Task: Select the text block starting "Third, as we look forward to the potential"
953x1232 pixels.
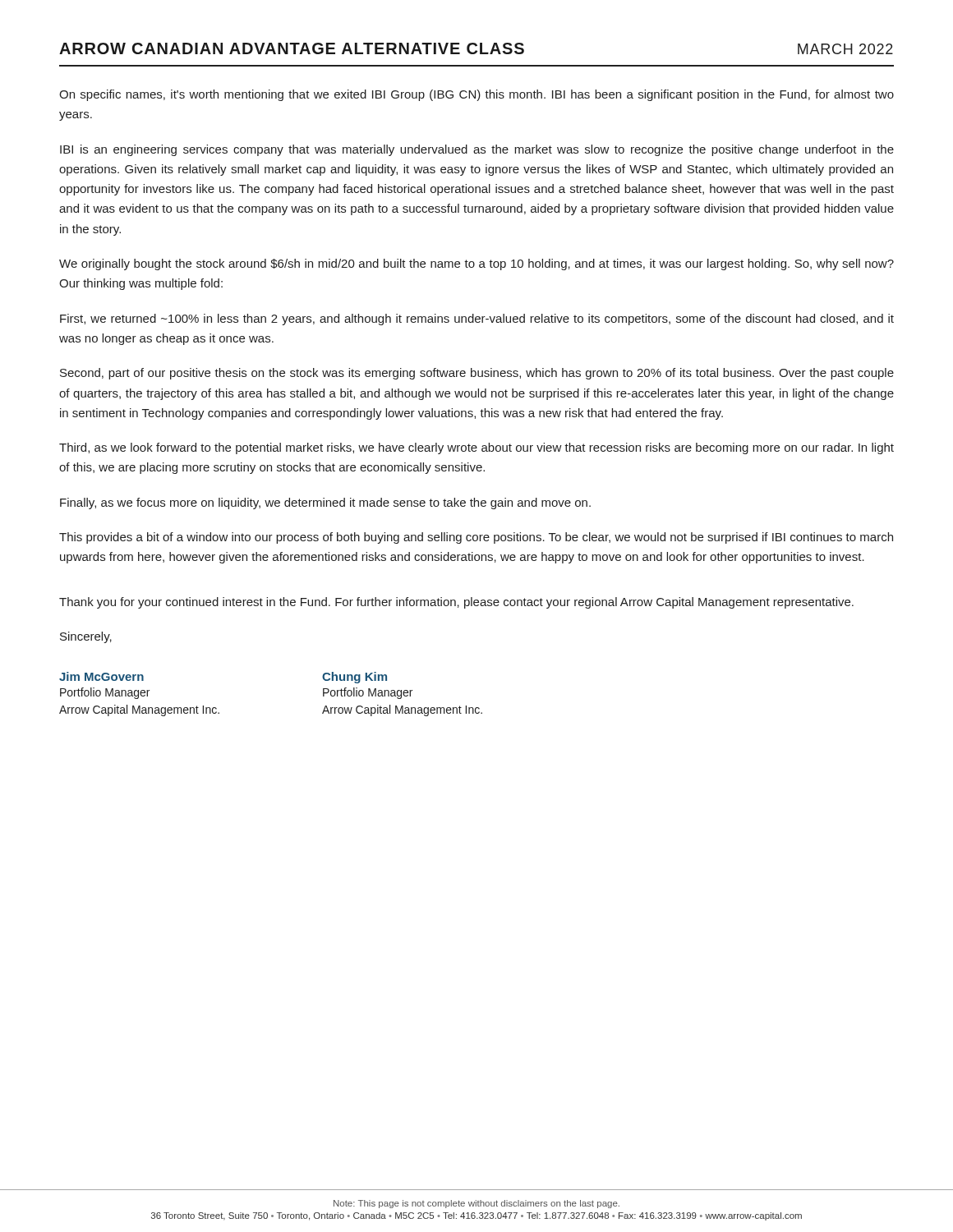Action: pos(476,457)
